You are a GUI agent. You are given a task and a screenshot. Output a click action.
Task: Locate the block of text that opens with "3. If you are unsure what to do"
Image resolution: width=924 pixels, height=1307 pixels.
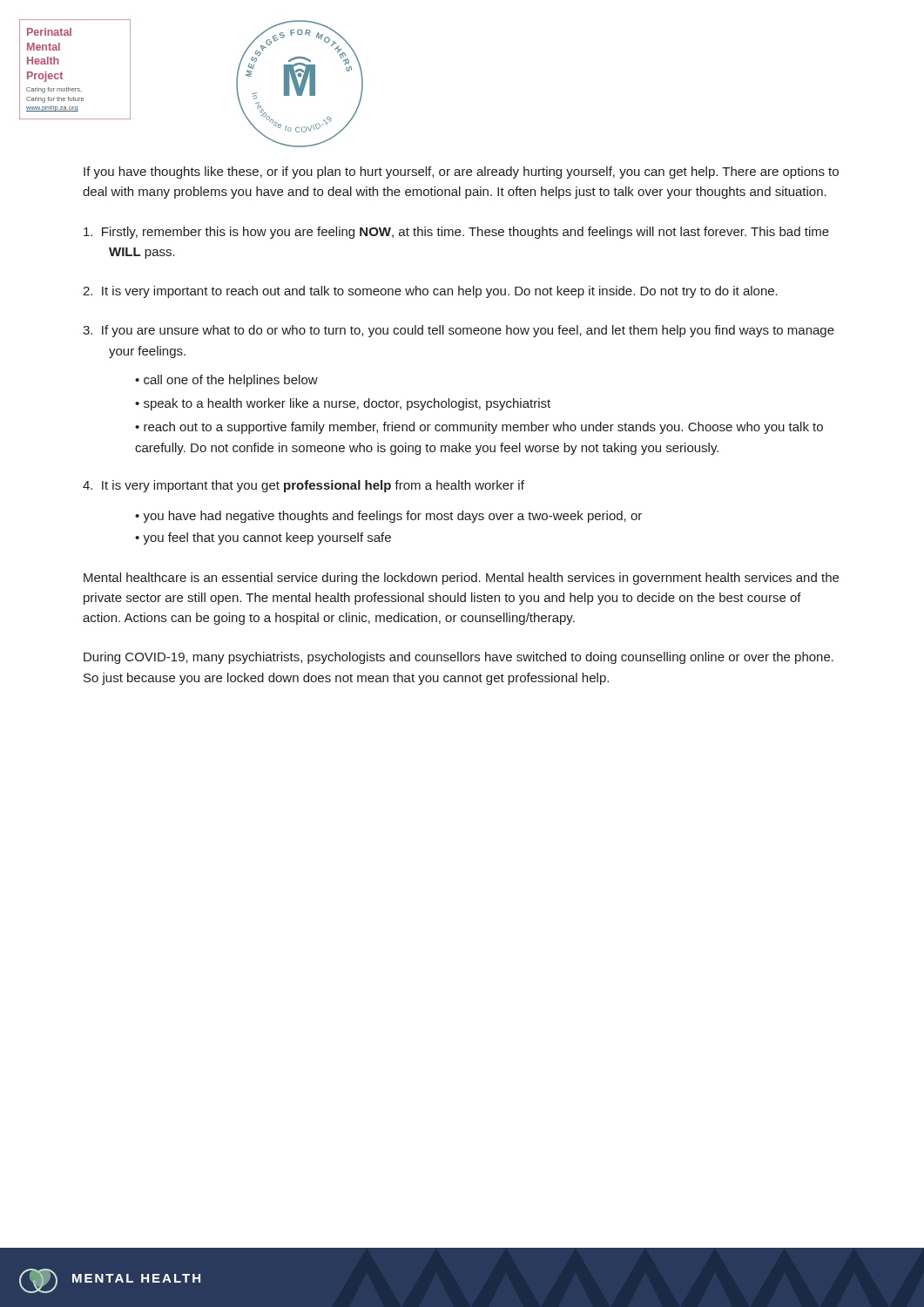(458, 340)
